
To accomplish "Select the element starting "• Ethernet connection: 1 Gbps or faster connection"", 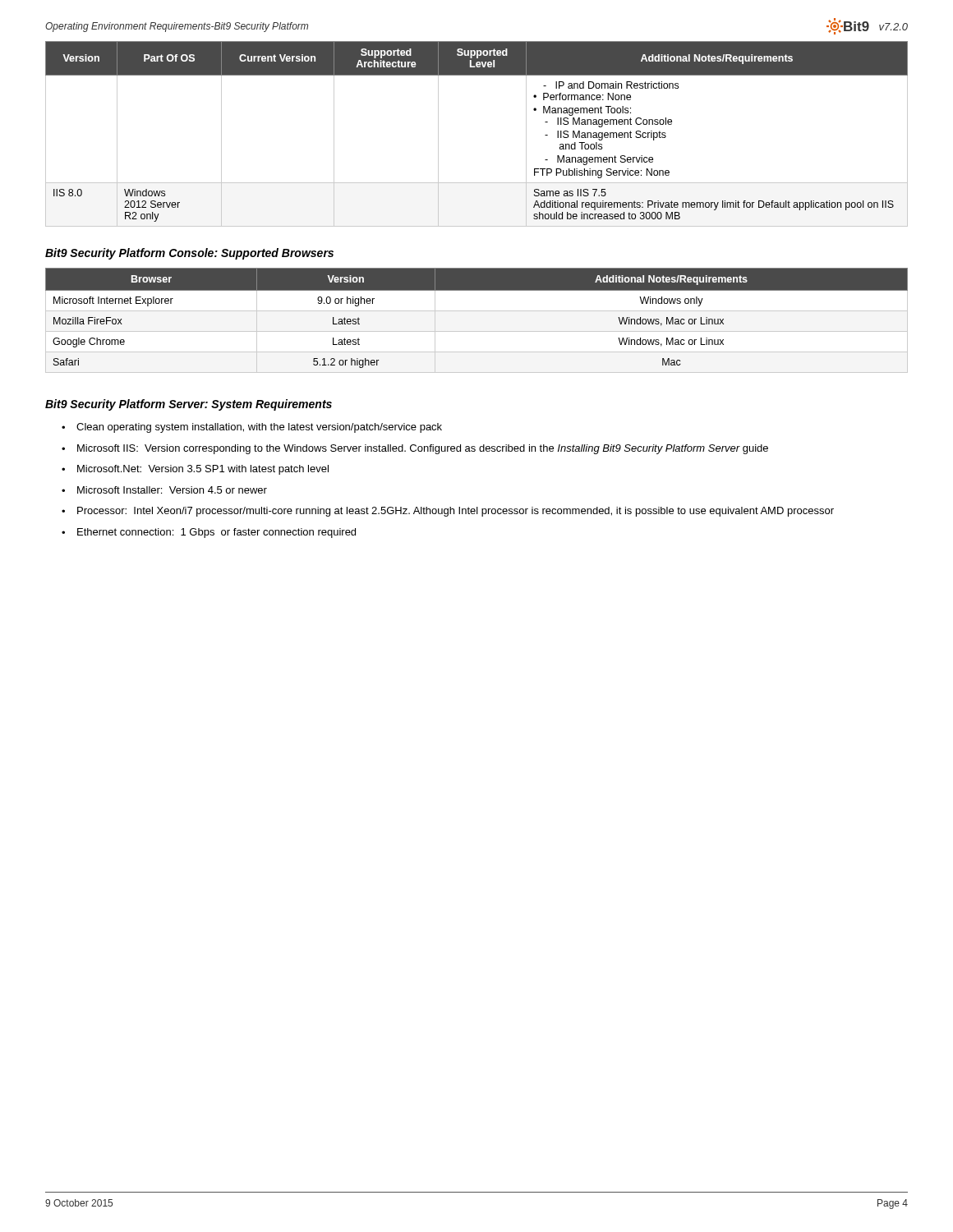I will point(209,533).
